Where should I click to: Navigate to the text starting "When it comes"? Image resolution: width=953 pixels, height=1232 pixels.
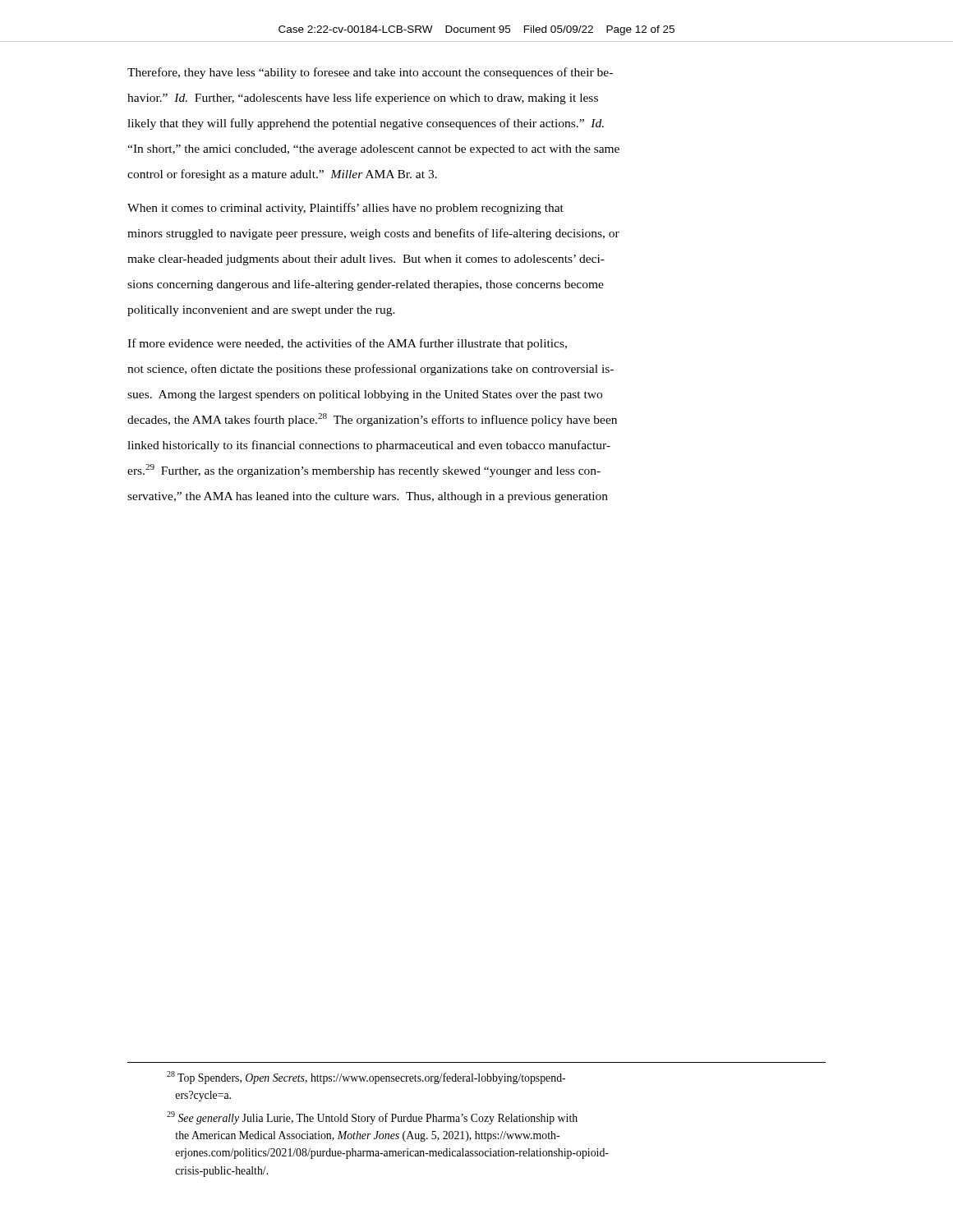pyautogui.click(x=476, y=258)
